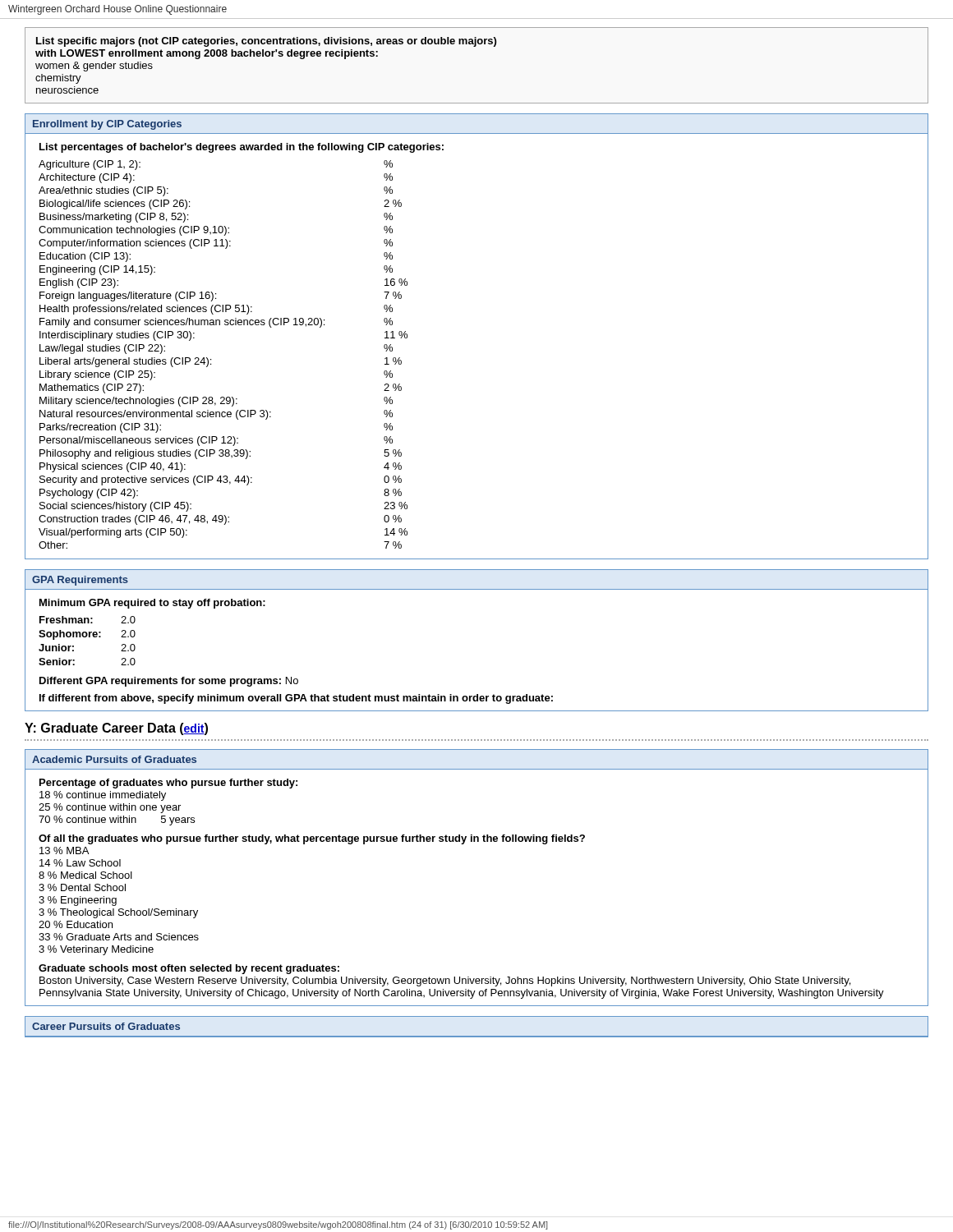This screenshot has width=953, height=1232.
Task: Point to "GPA Requirements"
Action: 80,579
